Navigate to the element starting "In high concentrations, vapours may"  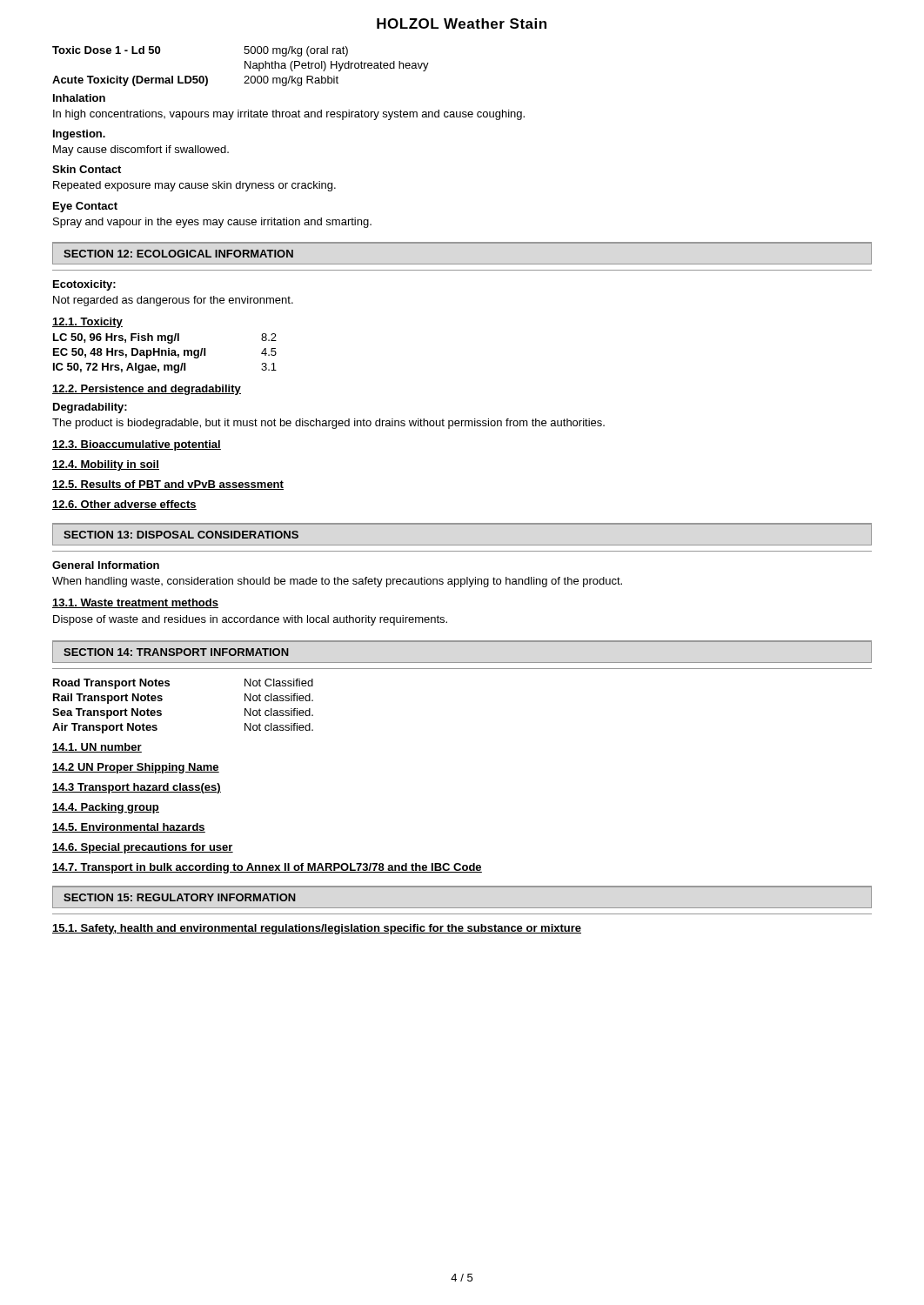[x=289, y=114]
